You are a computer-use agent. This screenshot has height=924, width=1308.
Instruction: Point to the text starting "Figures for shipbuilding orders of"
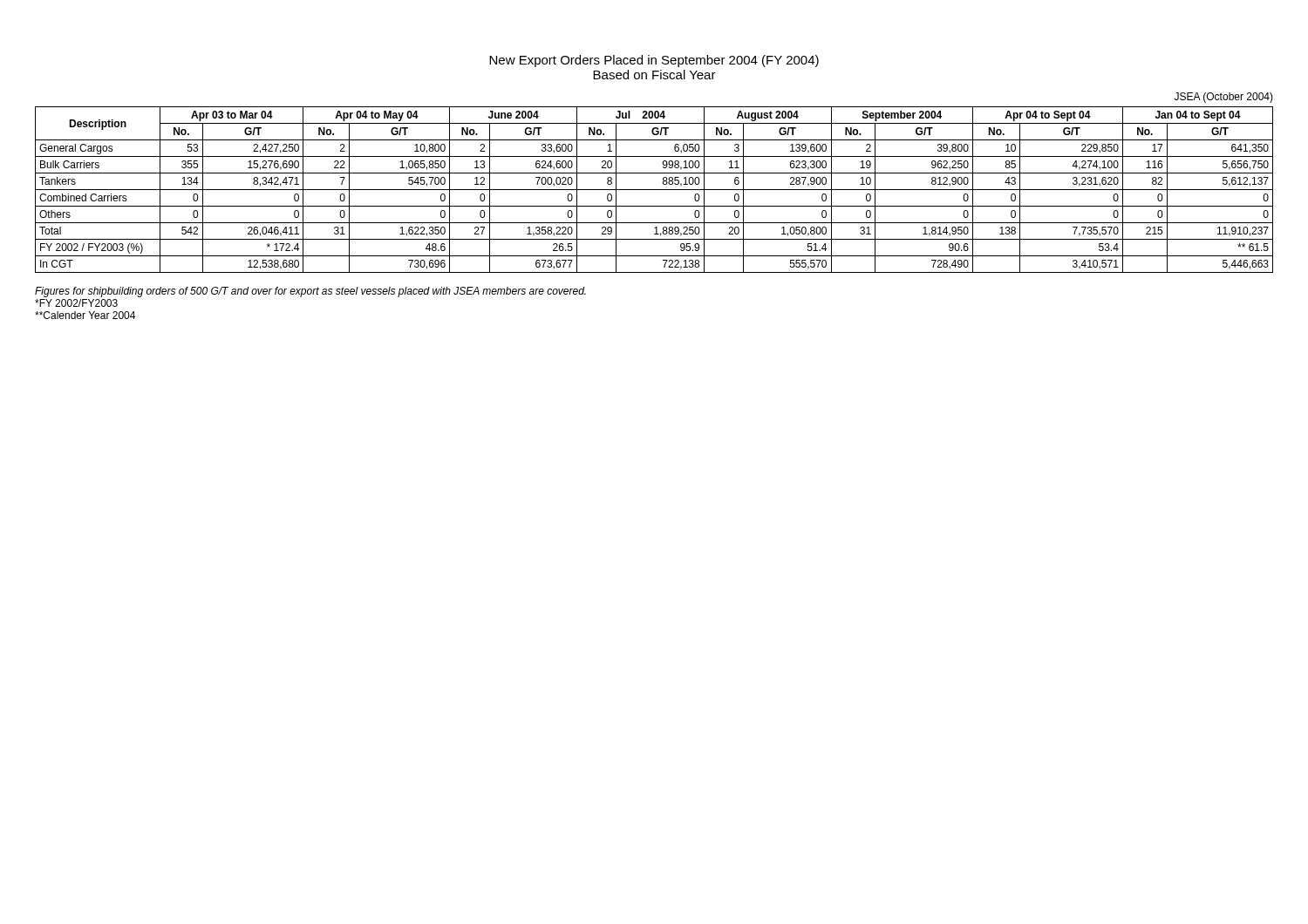tap(311, 291)
